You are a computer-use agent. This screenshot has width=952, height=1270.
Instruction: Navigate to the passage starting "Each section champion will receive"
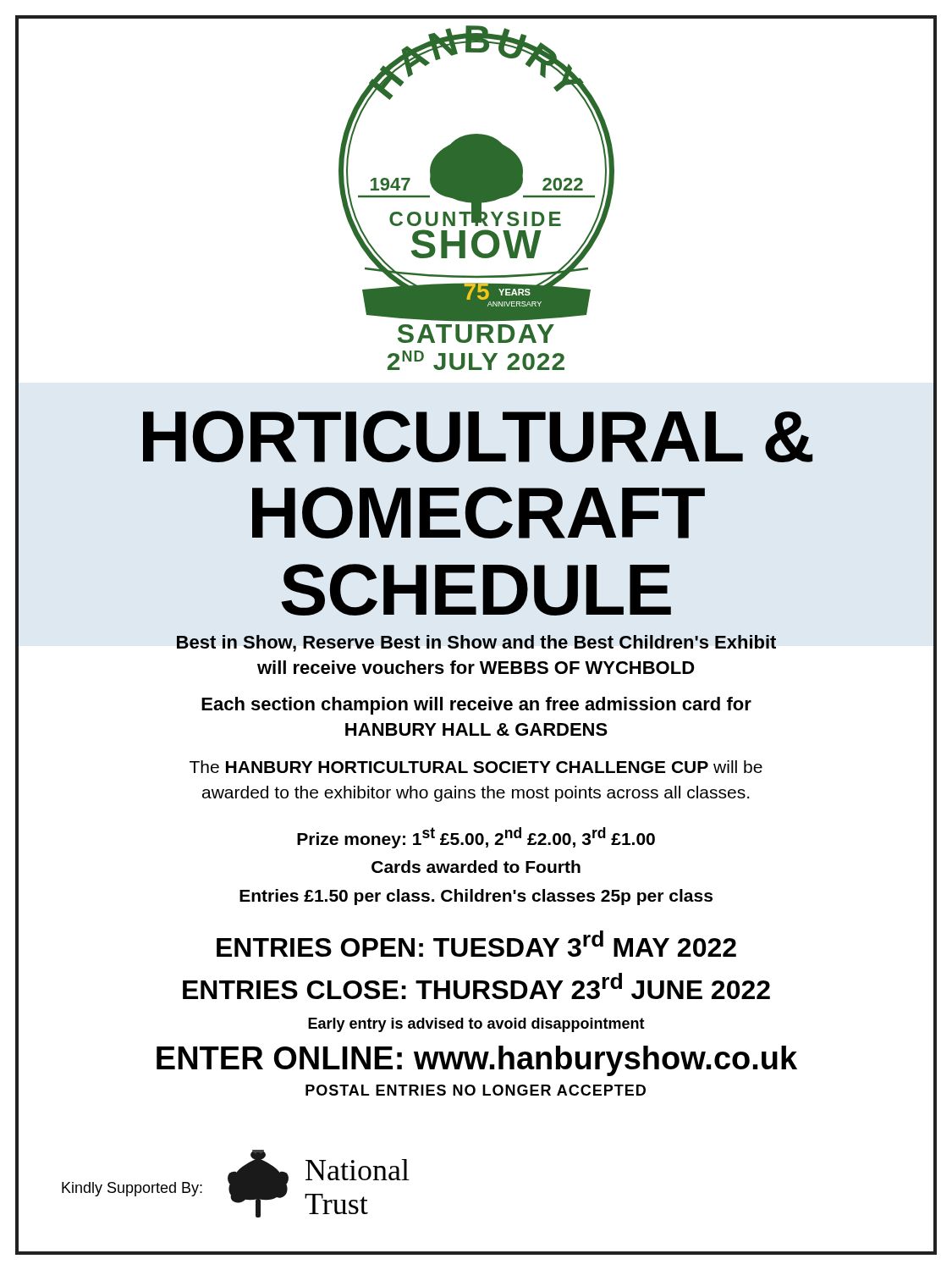click(476, 717)
